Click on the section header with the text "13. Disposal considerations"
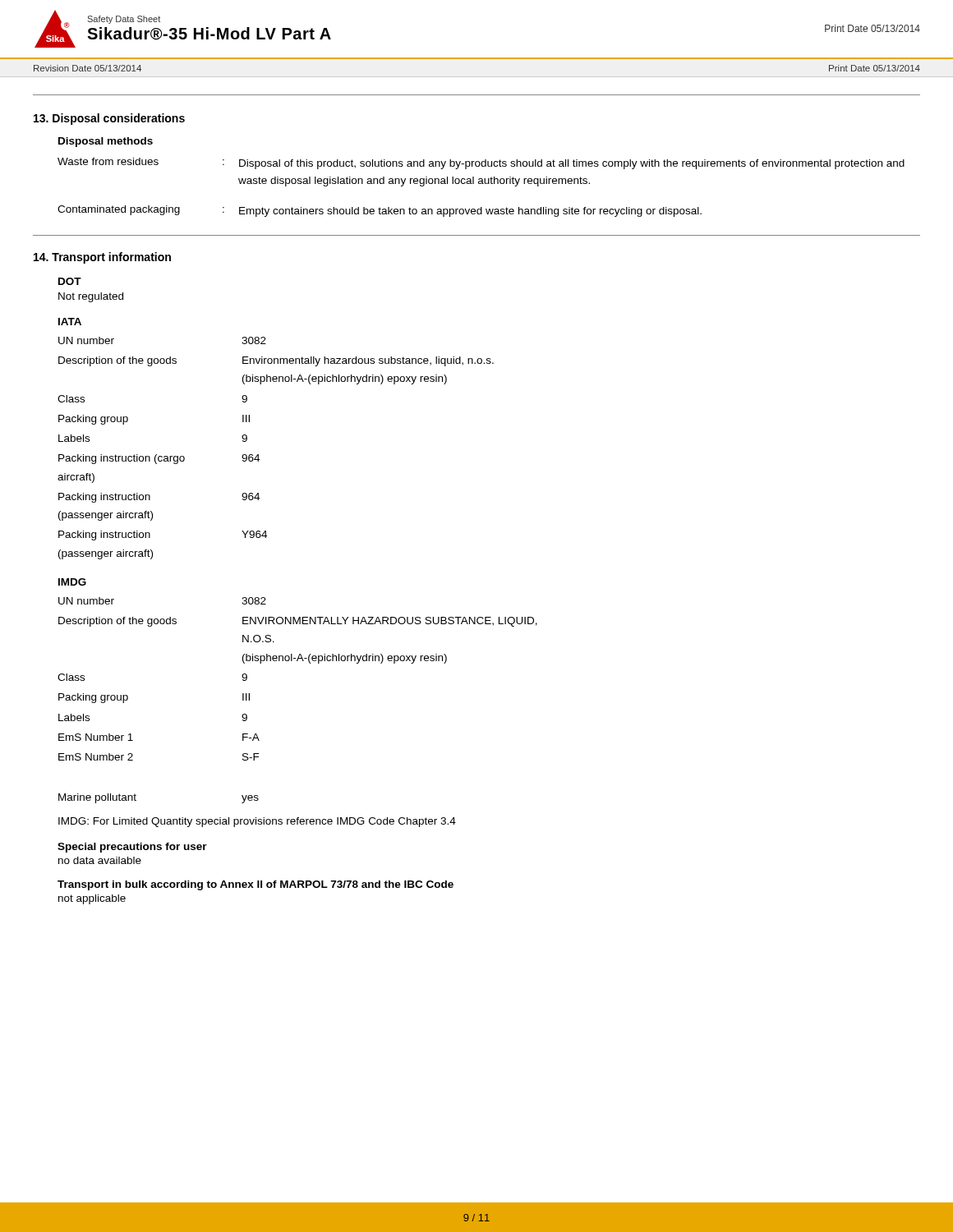Viewport: 953px width, 1232px height. (x=109, y=118)
